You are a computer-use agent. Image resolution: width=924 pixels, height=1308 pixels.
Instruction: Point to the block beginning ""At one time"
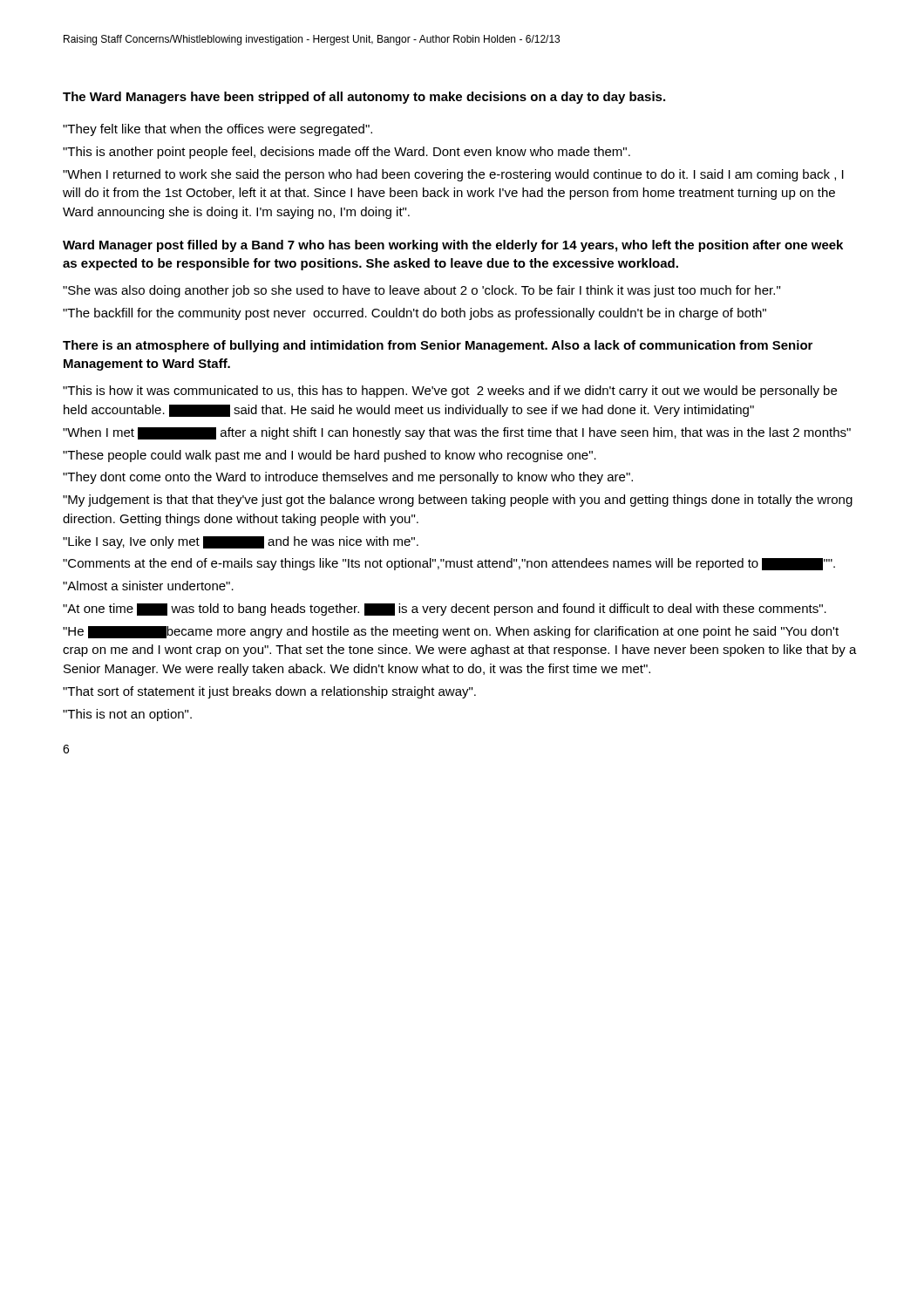pyautogui.click(x=445, y=609)
